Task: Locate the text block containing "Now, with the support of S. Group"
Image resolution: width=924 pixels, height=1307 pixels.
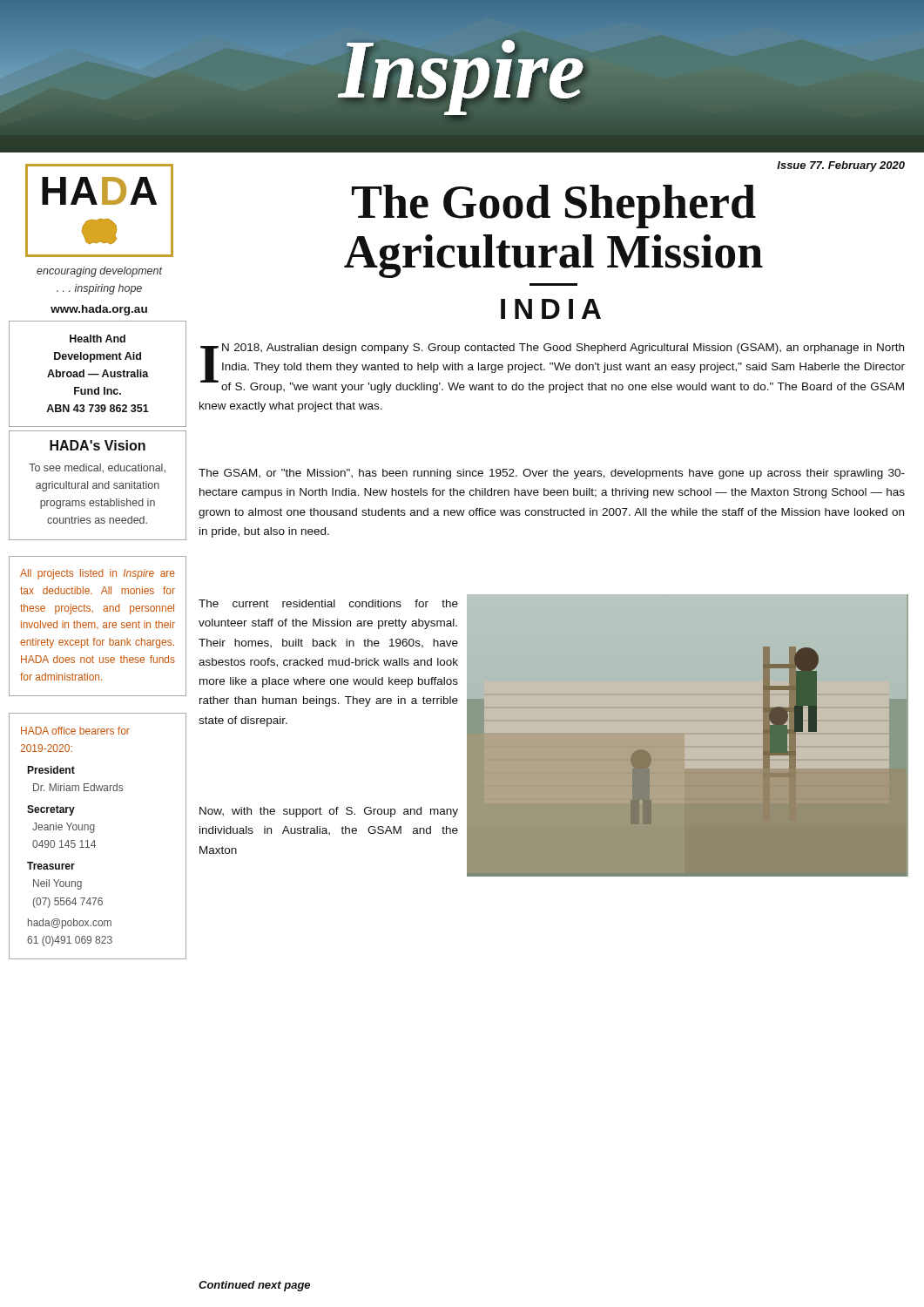Action: click(x=328, y=830)
